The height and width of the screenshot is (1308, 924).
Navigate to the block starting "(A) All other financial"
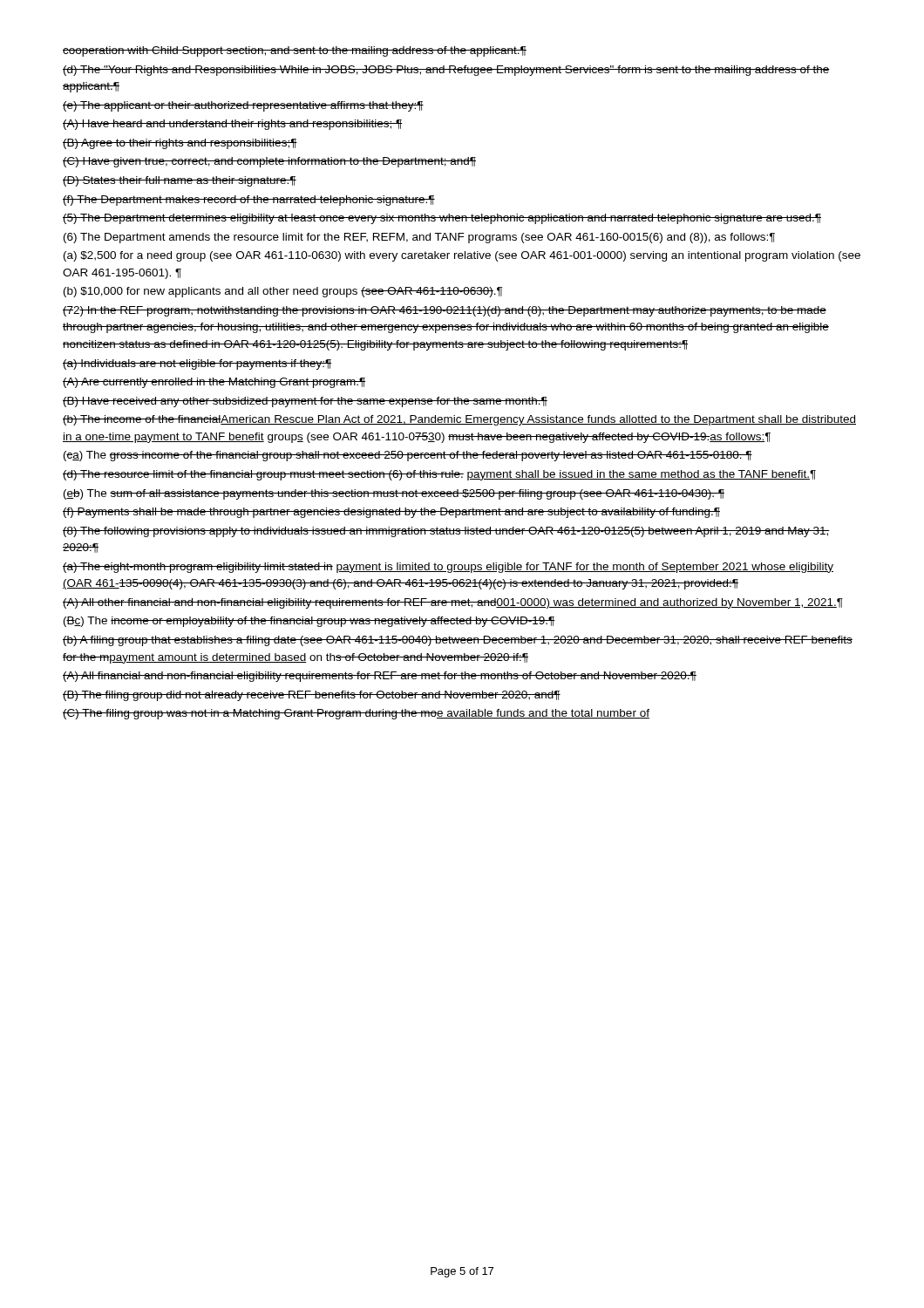point(462,602)
